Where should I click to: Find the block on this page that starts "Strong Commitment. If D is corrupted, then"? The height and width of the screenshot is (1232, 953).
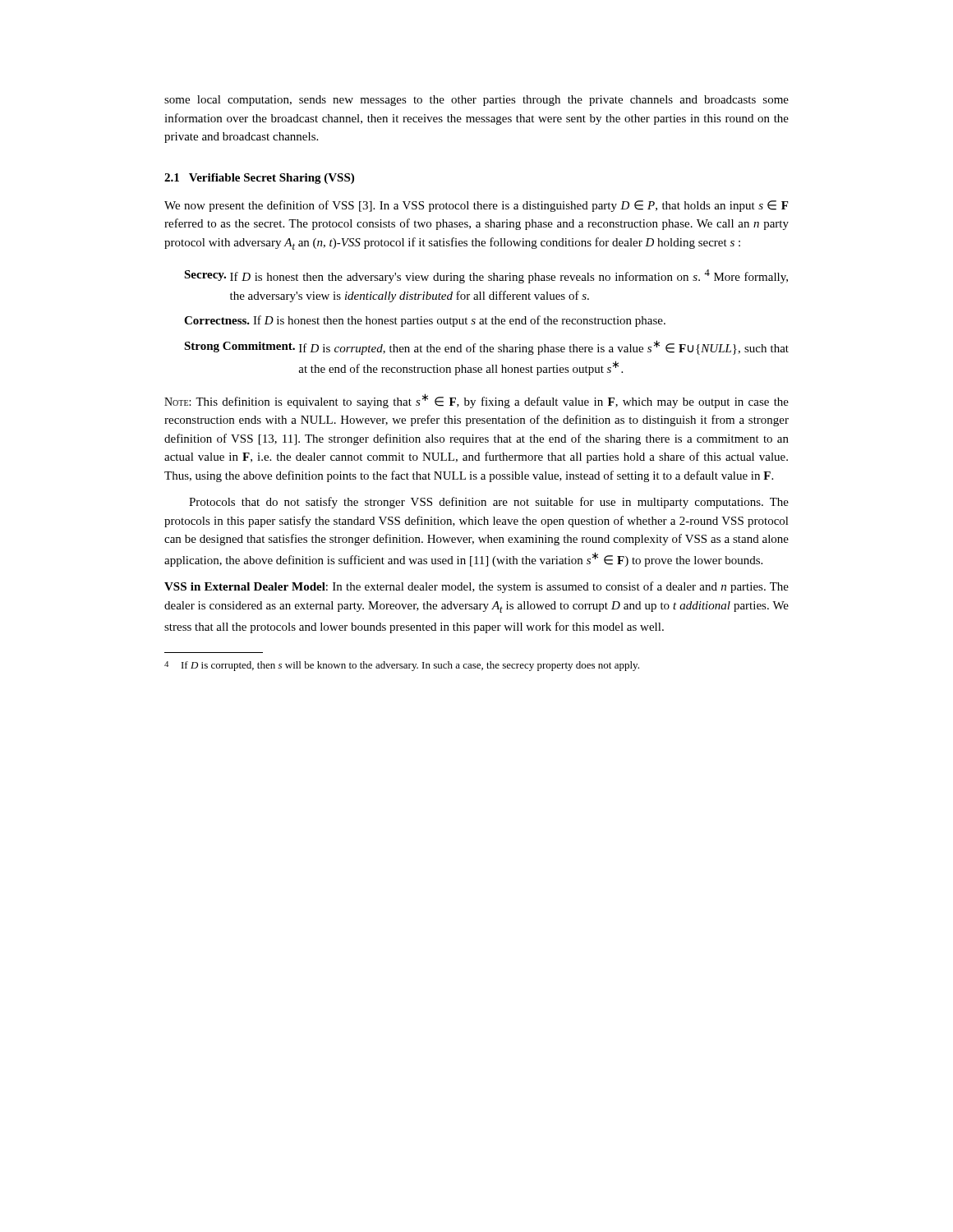click(486, 358)
